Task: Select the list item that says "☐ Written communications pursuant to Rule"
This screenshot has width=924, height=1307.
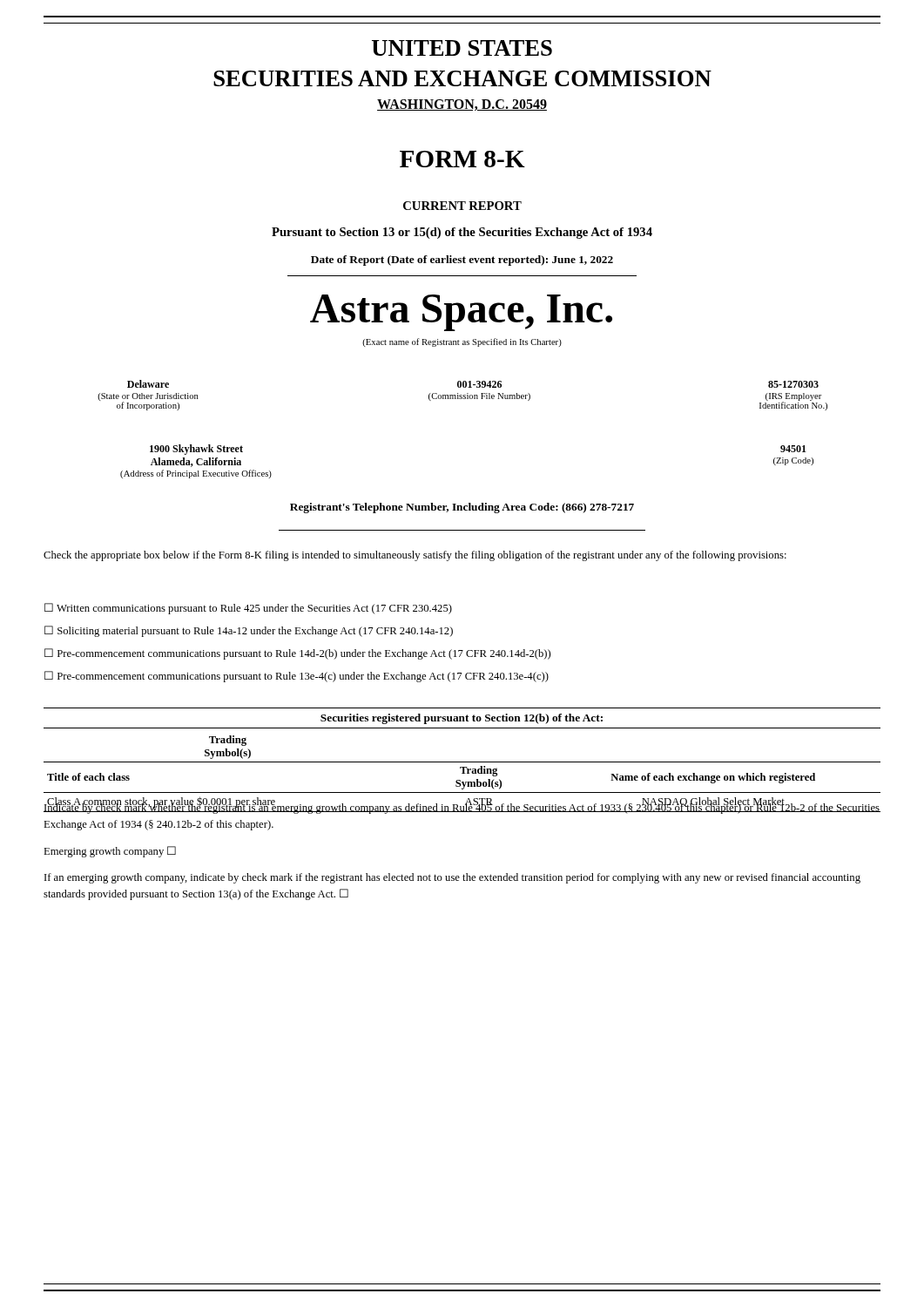Action: [x=248, y=608]
